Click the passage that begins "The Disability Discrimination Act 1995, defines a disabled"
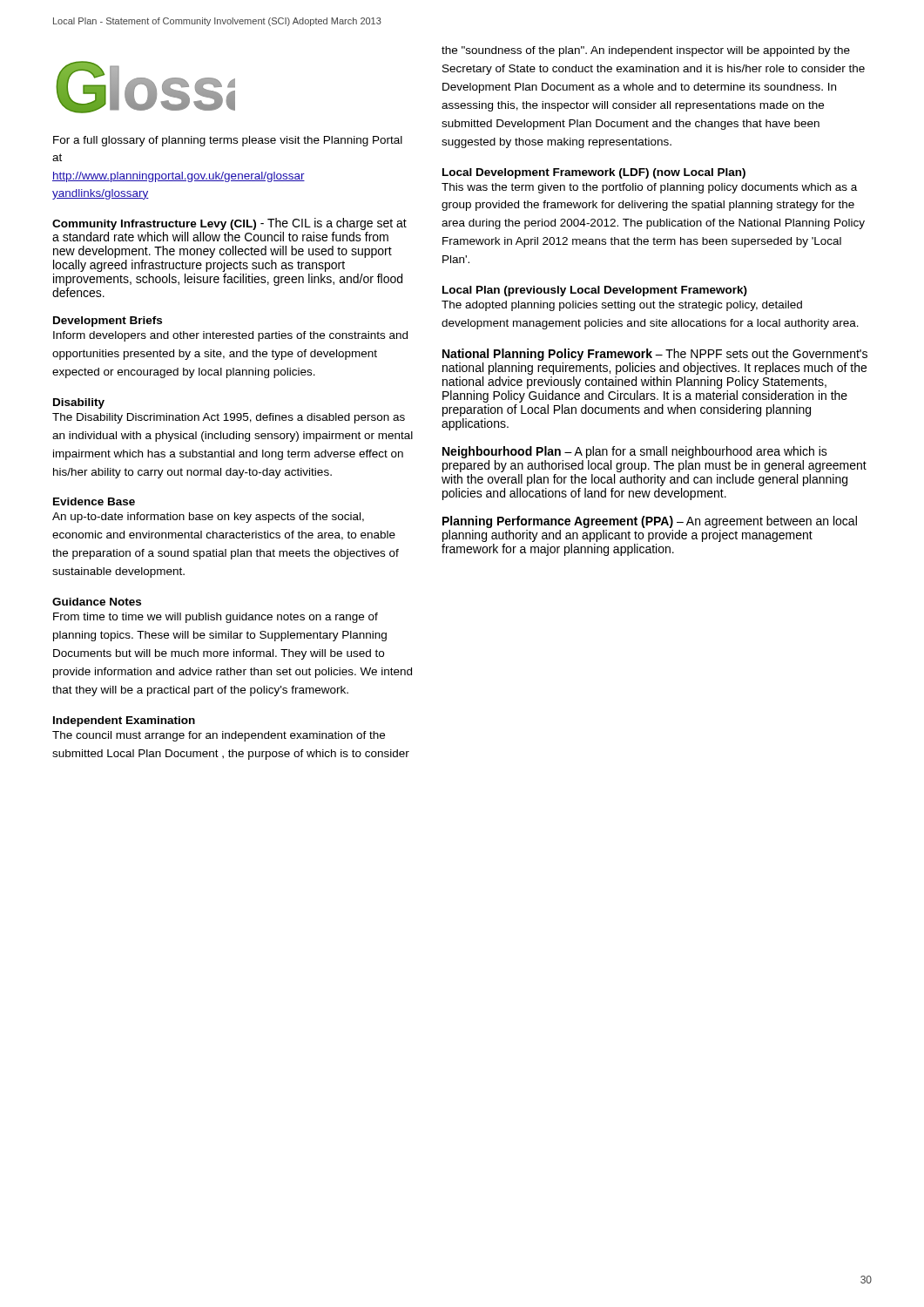Screen dimensions: 1307x924 233,444
